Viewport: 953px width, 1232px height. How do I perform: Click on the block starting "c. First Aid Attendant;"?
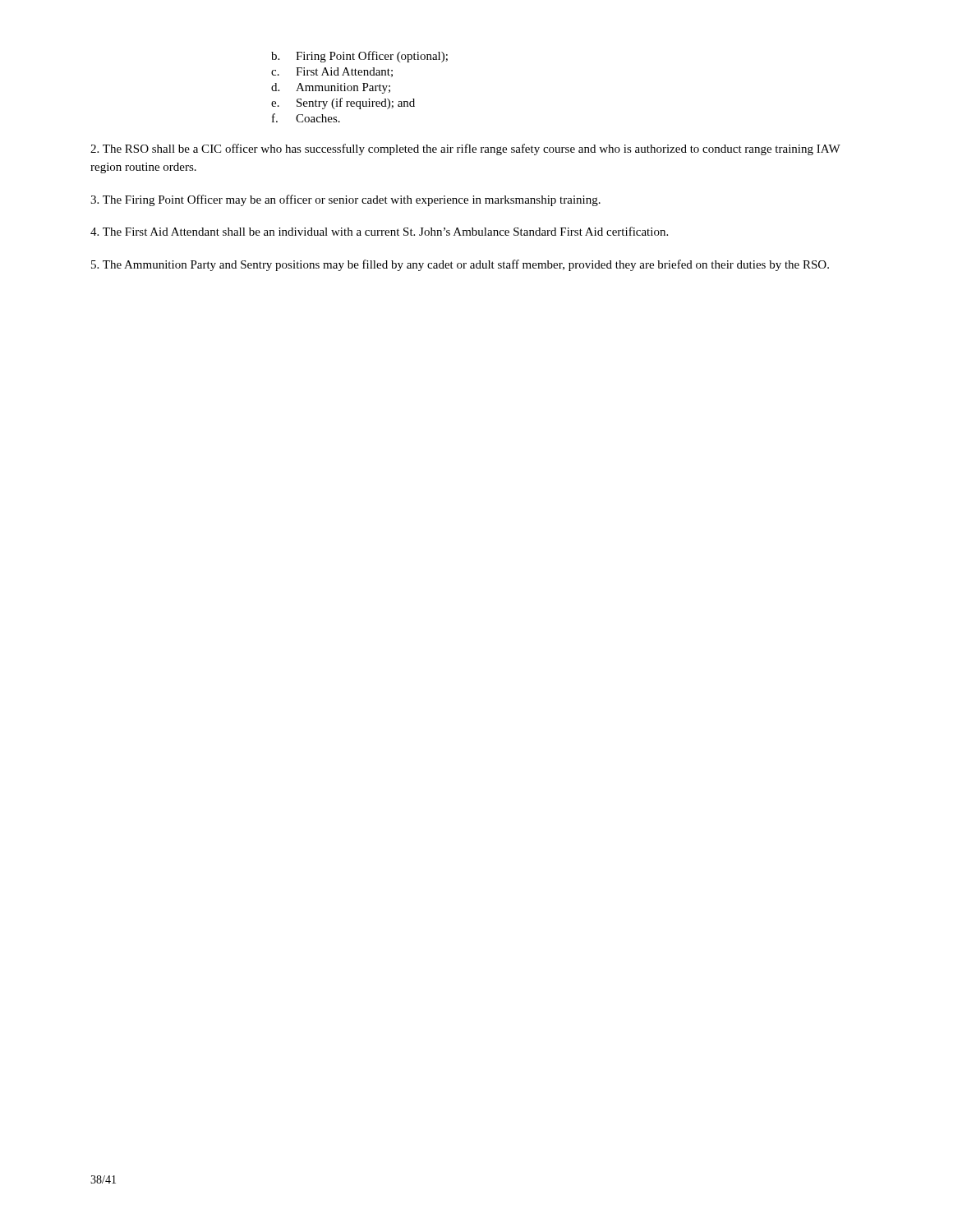tap(332, 72)
